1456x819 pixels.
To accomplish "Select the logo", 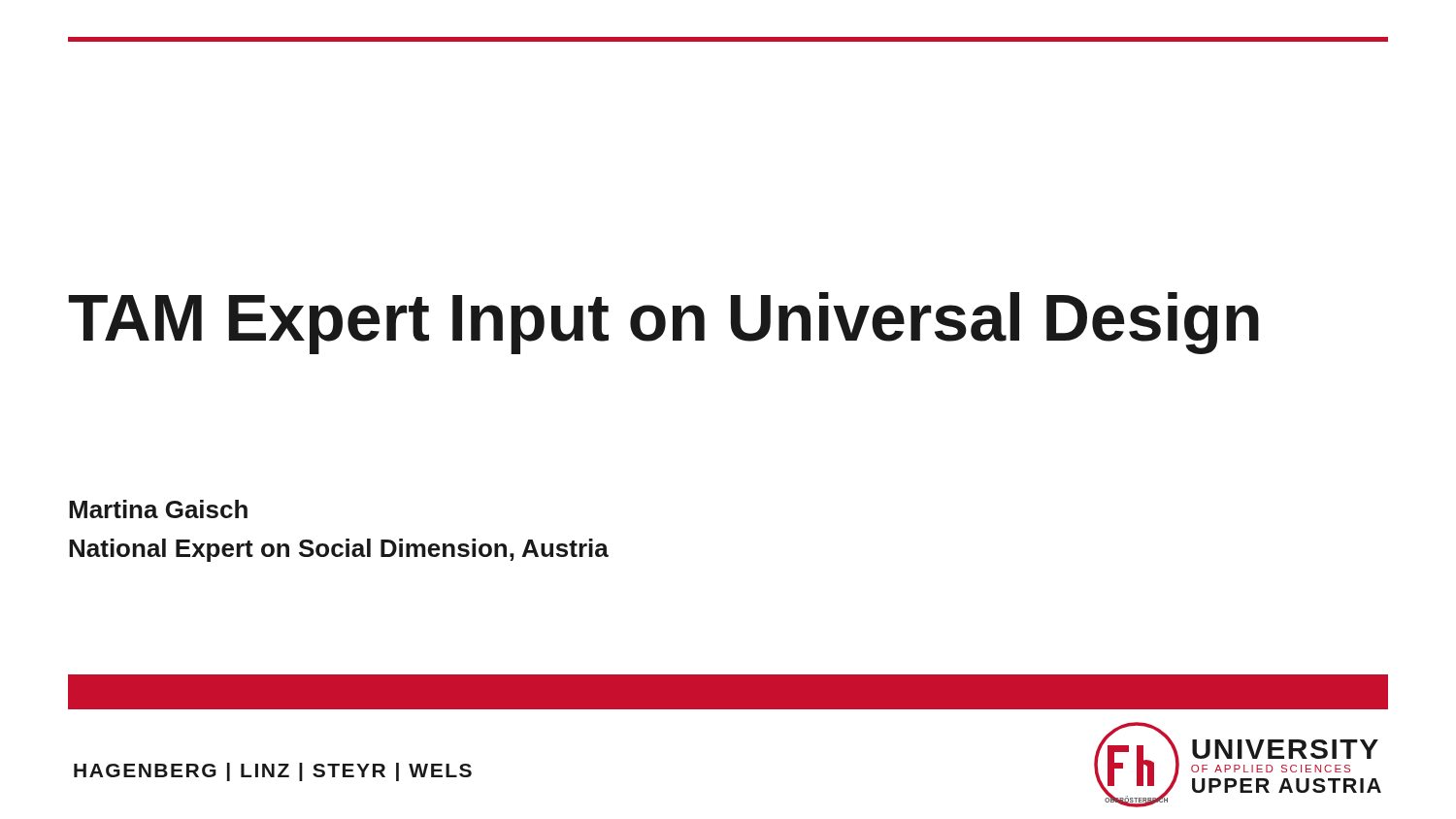I will tap(1238, 766).
